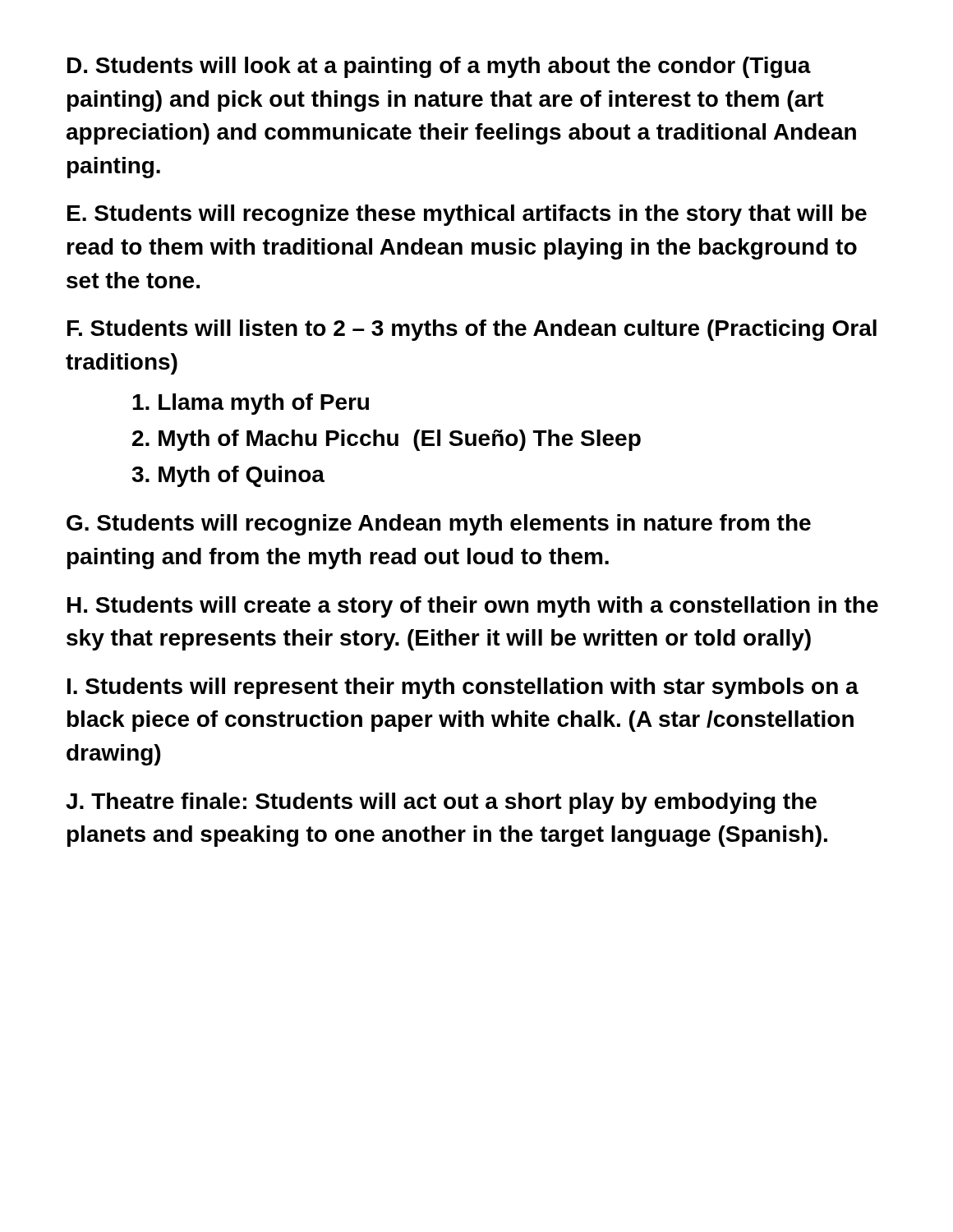
Task: Locate the list item with the text "I. Students will represent"
Action: [462, 719]
